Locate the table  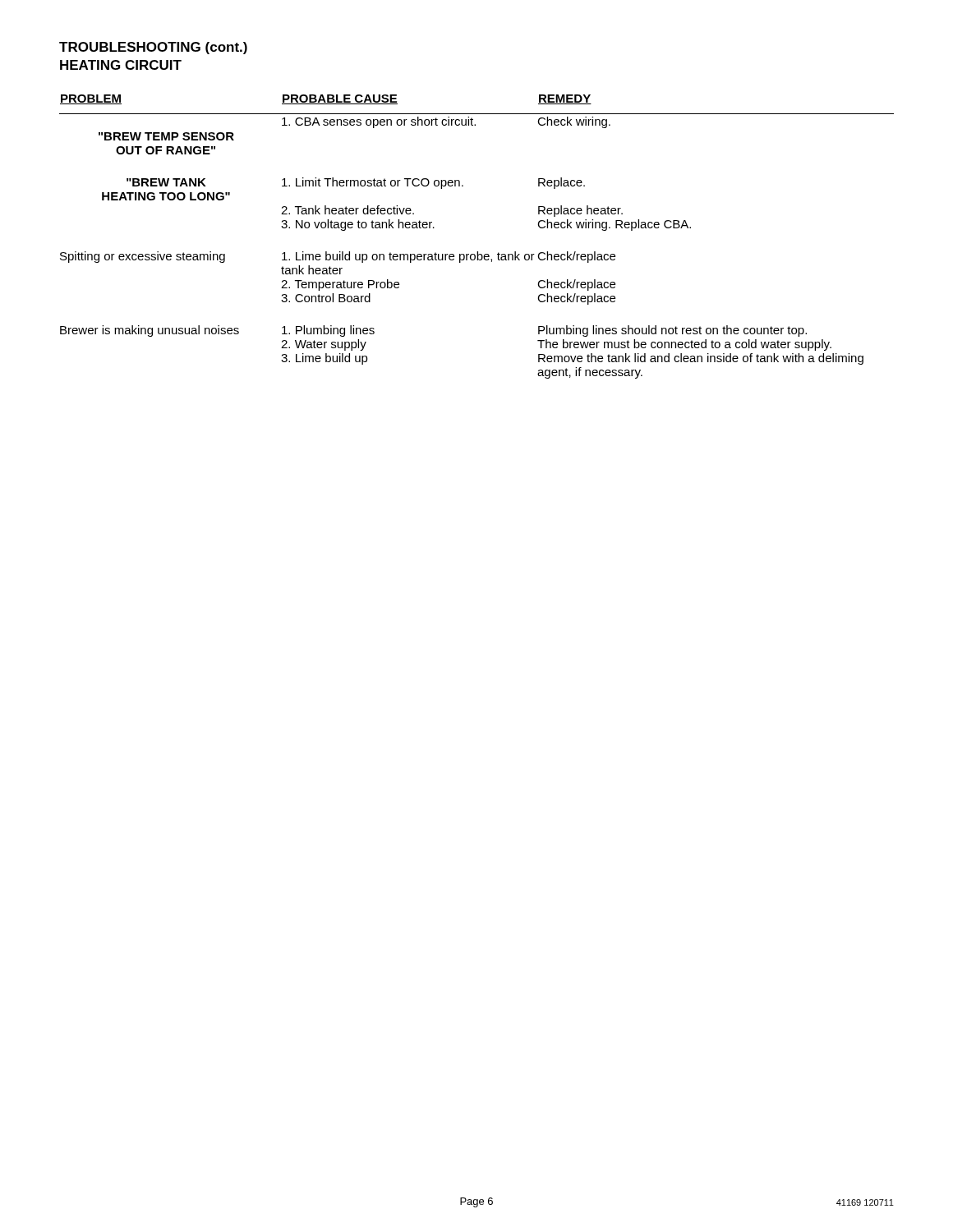point(476,234)
